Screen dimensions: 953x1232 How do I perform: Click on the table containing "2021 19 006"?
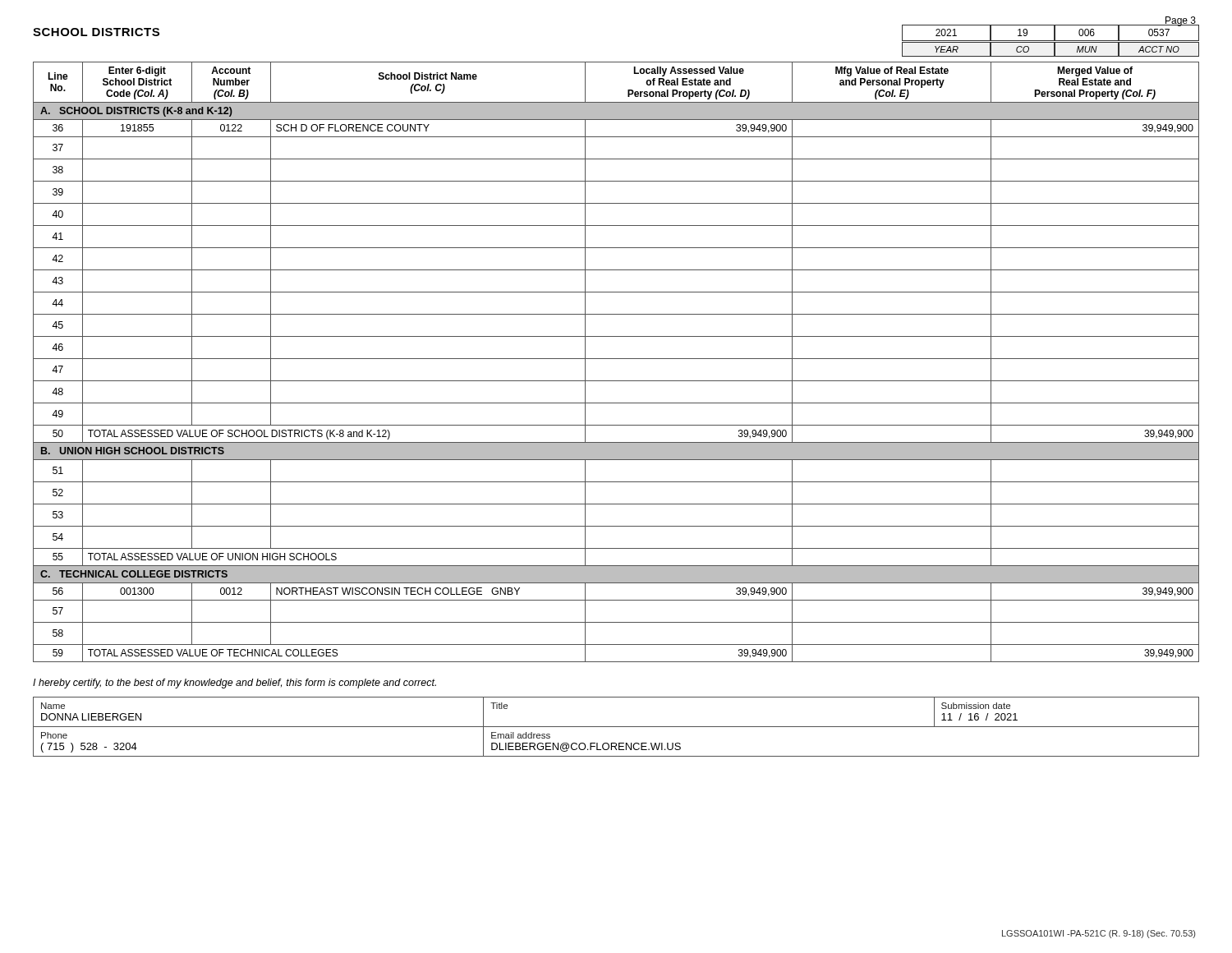[1050, 41]
